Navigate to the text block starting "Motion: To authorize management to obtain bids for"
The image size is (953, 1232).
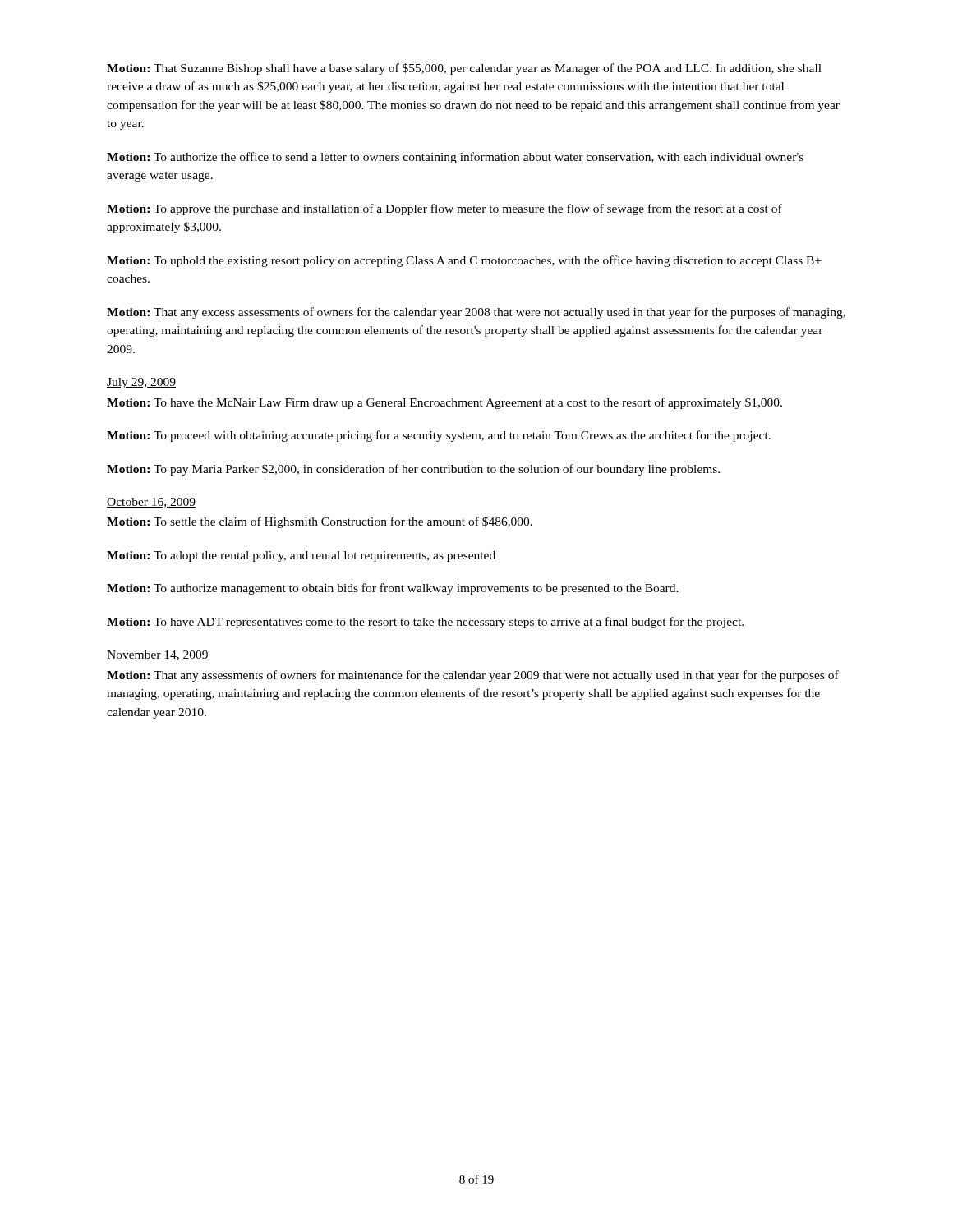(393, 588)
